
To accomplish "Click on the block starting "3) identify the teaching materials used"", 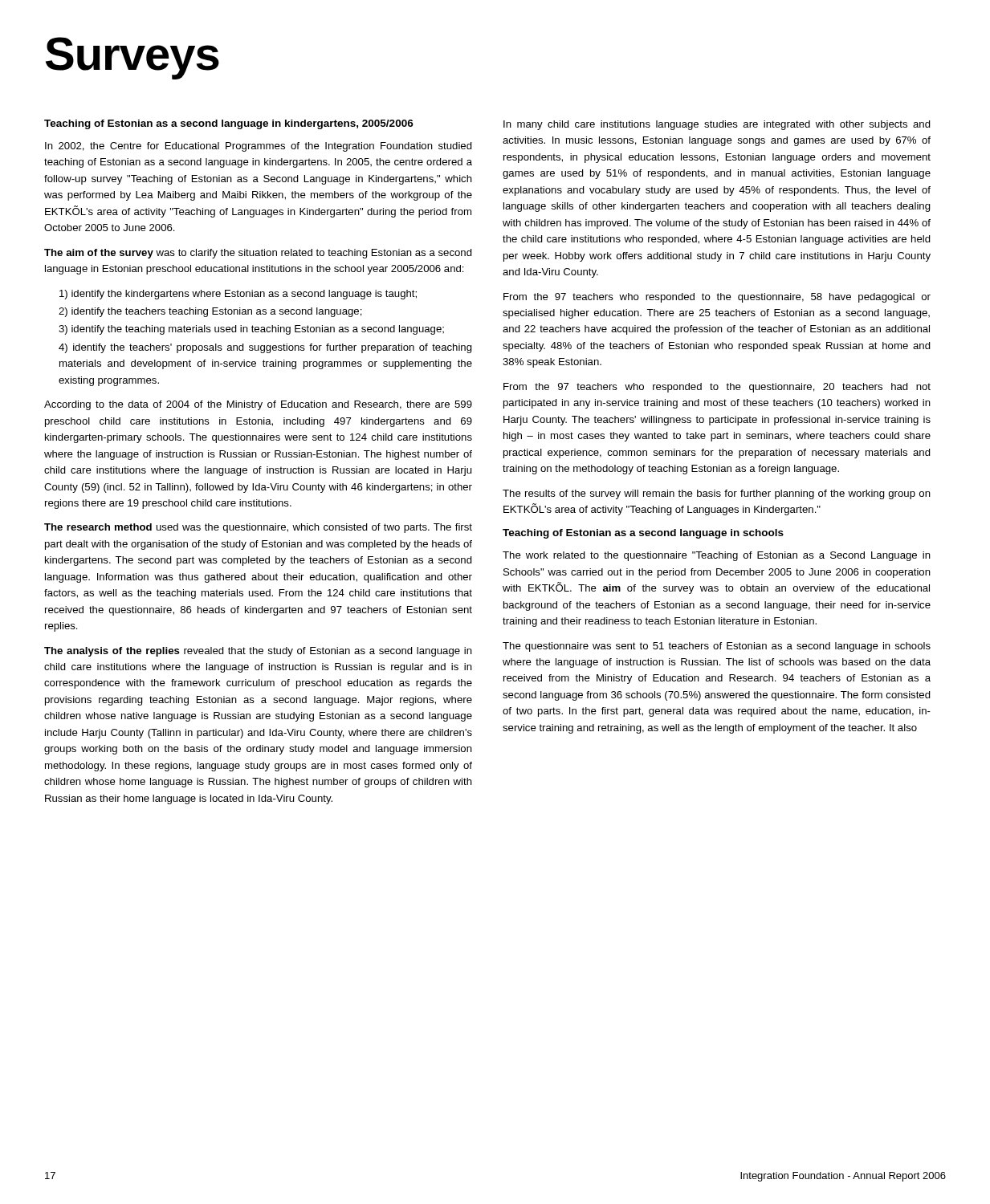I will (x=252, y=329).
